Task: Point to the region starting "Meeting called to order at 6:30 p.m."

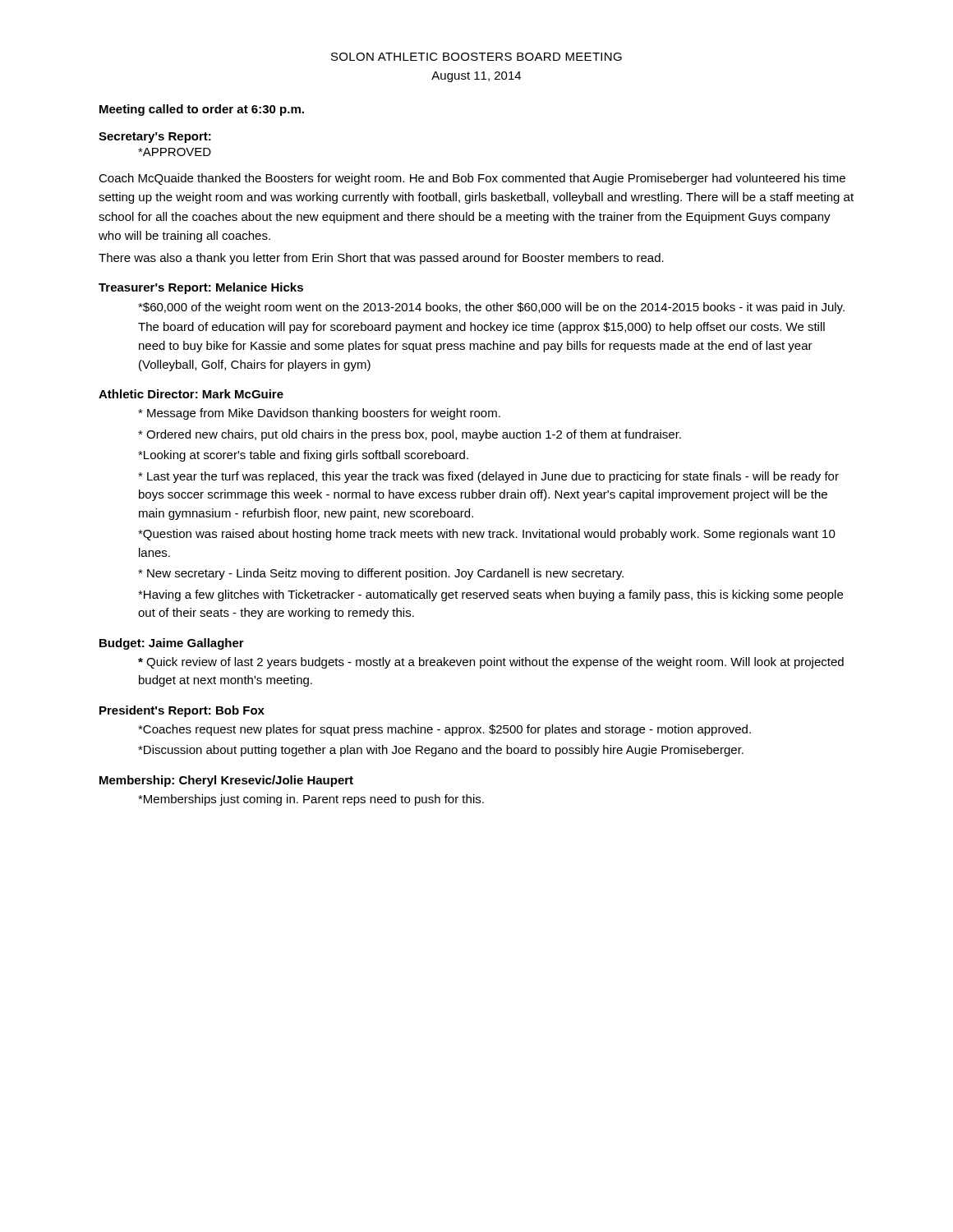Action: pyautogui.click(x=202, y=109)
